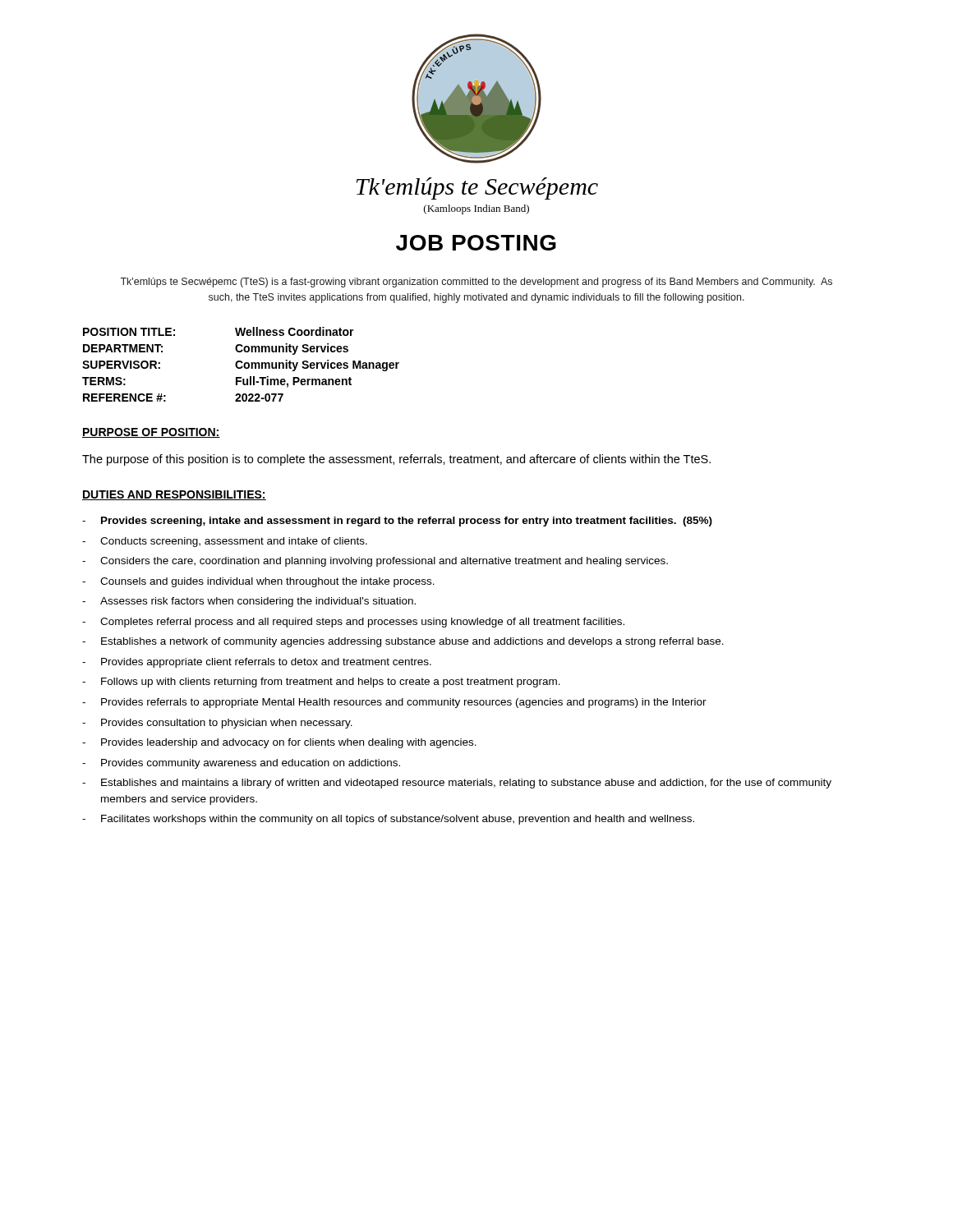Select the block starting "The purpose of this position"
Screen dimensions: 1232x953
397,459
